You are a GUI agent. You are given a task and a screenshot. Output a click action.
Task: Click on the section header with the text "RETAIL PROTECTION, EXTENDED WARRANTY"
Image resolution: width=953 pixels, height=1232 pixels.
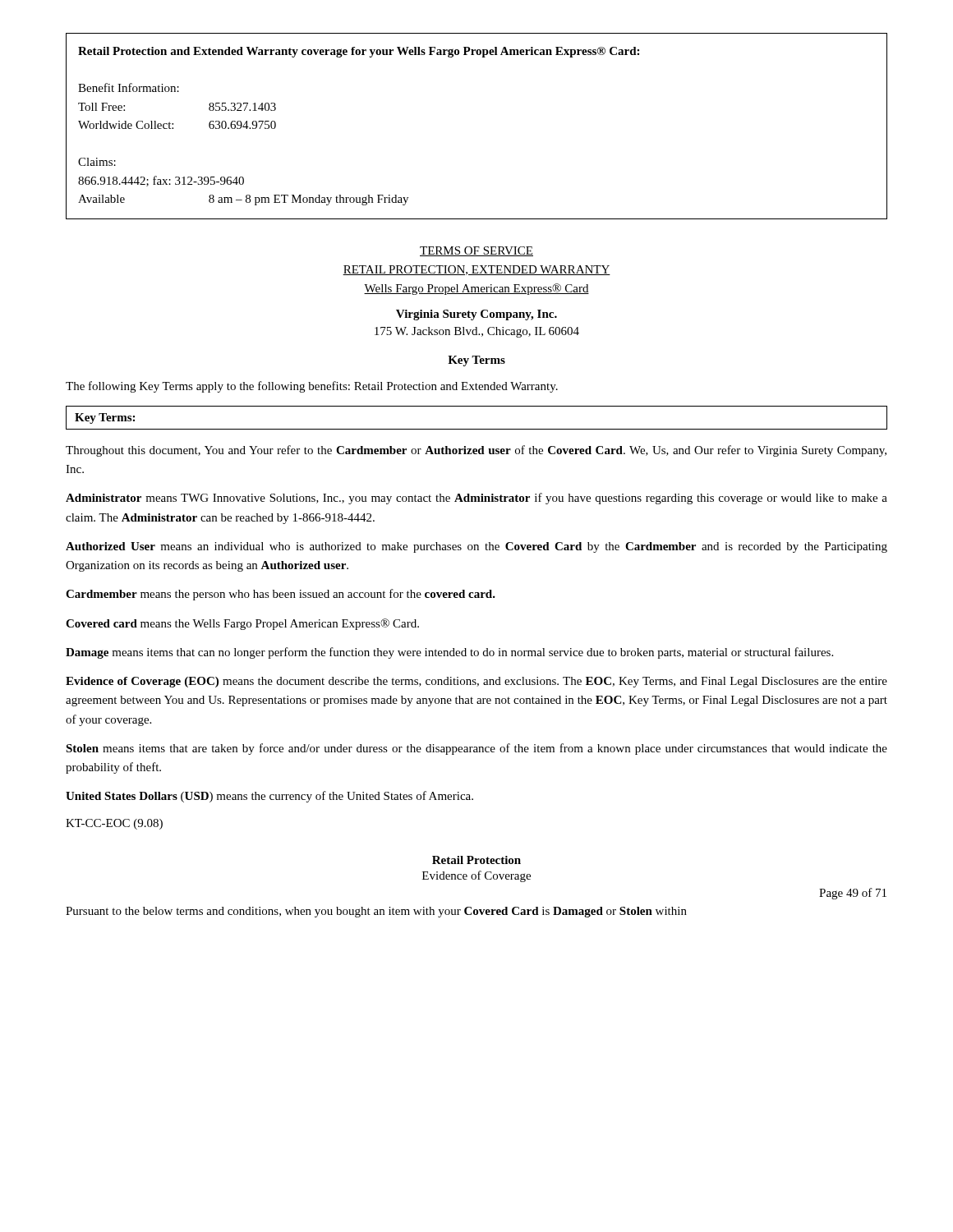[476, 269]
